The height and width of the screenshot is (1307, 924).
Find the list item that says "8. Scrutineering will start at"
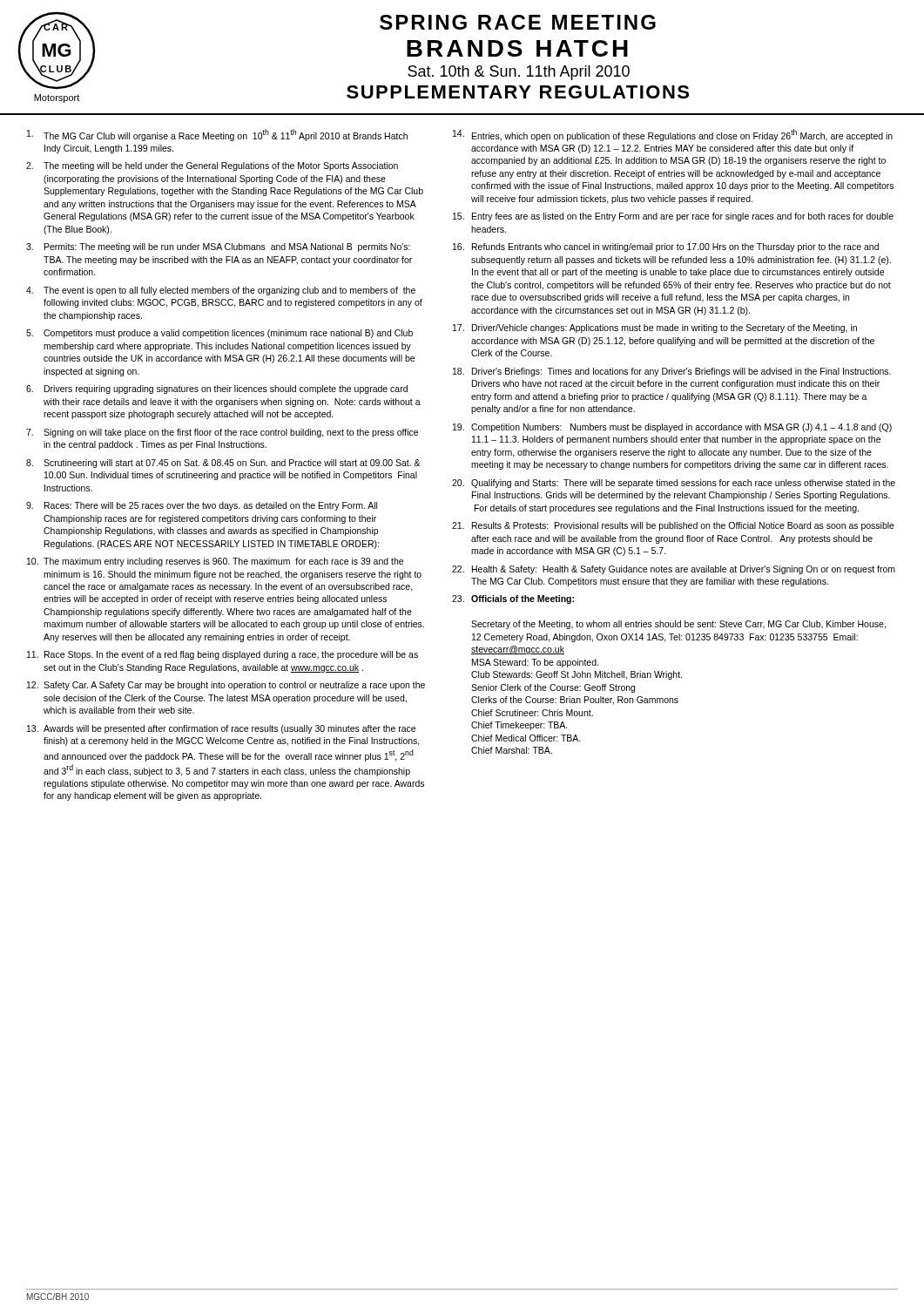click(x=226, y=475)
